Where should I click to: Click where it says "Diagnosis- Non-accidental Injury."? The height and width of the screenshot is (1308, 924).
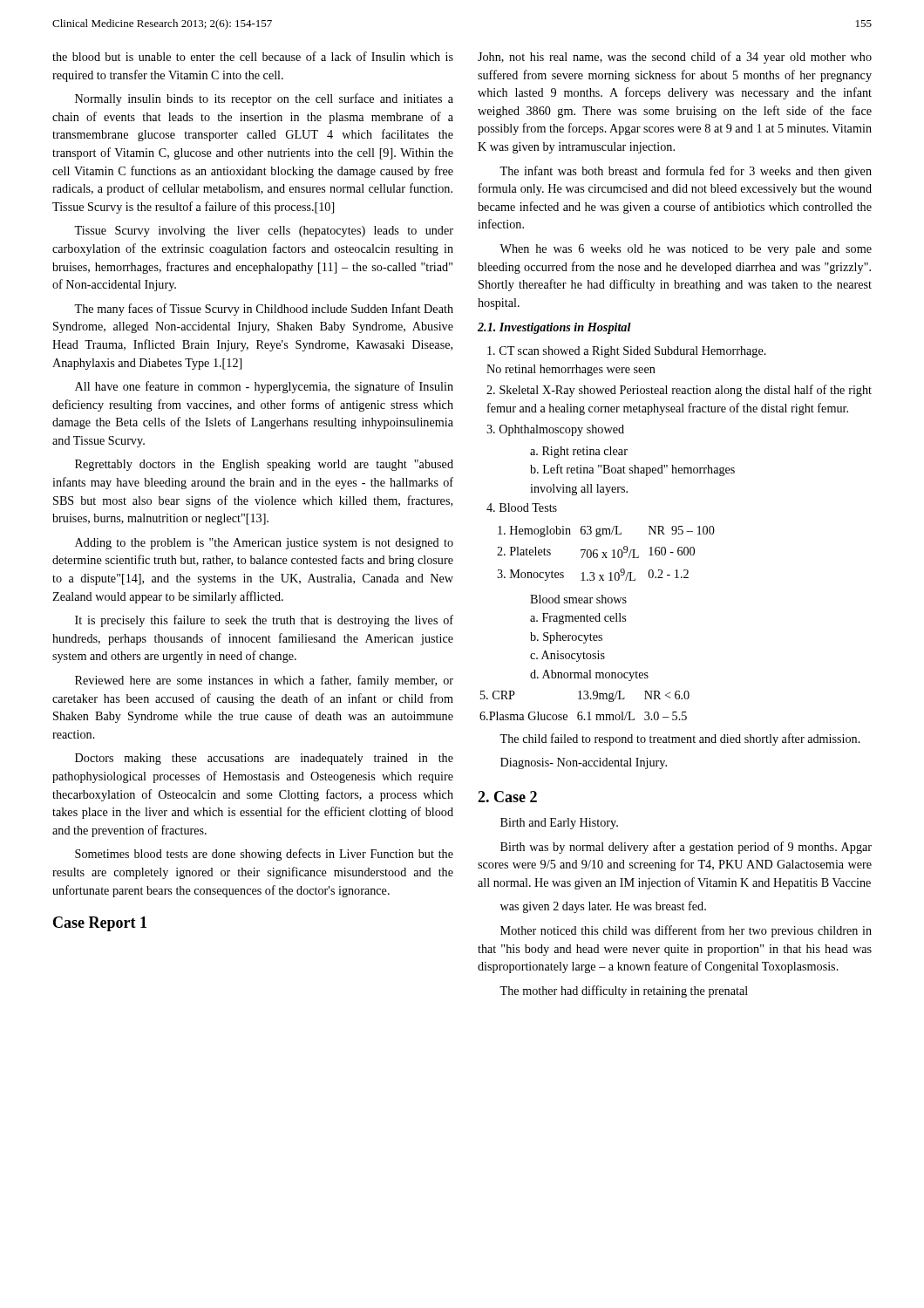coord(675,763)
